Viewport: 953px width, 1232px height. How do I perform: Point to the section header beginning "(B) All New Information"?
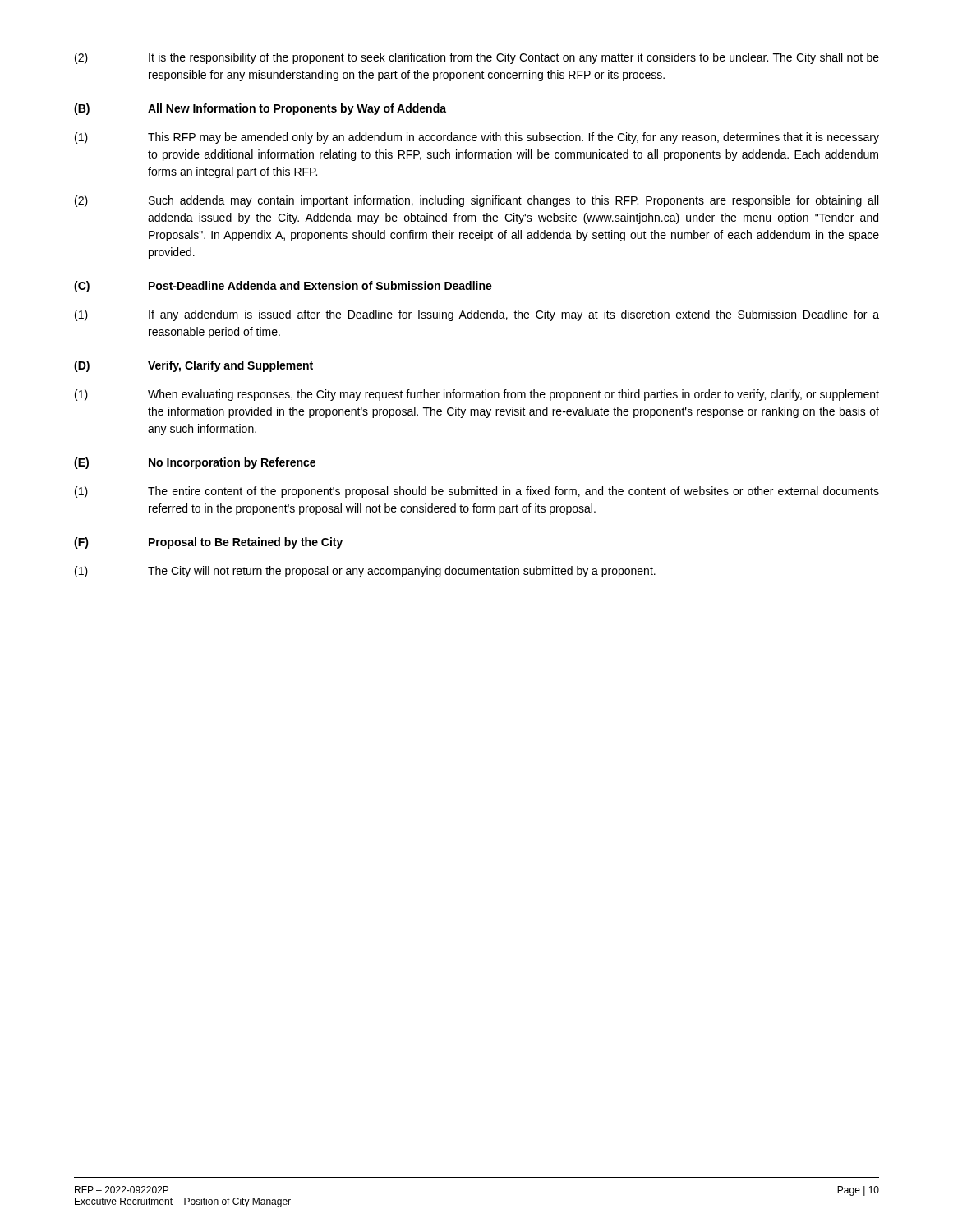[260, 109]
